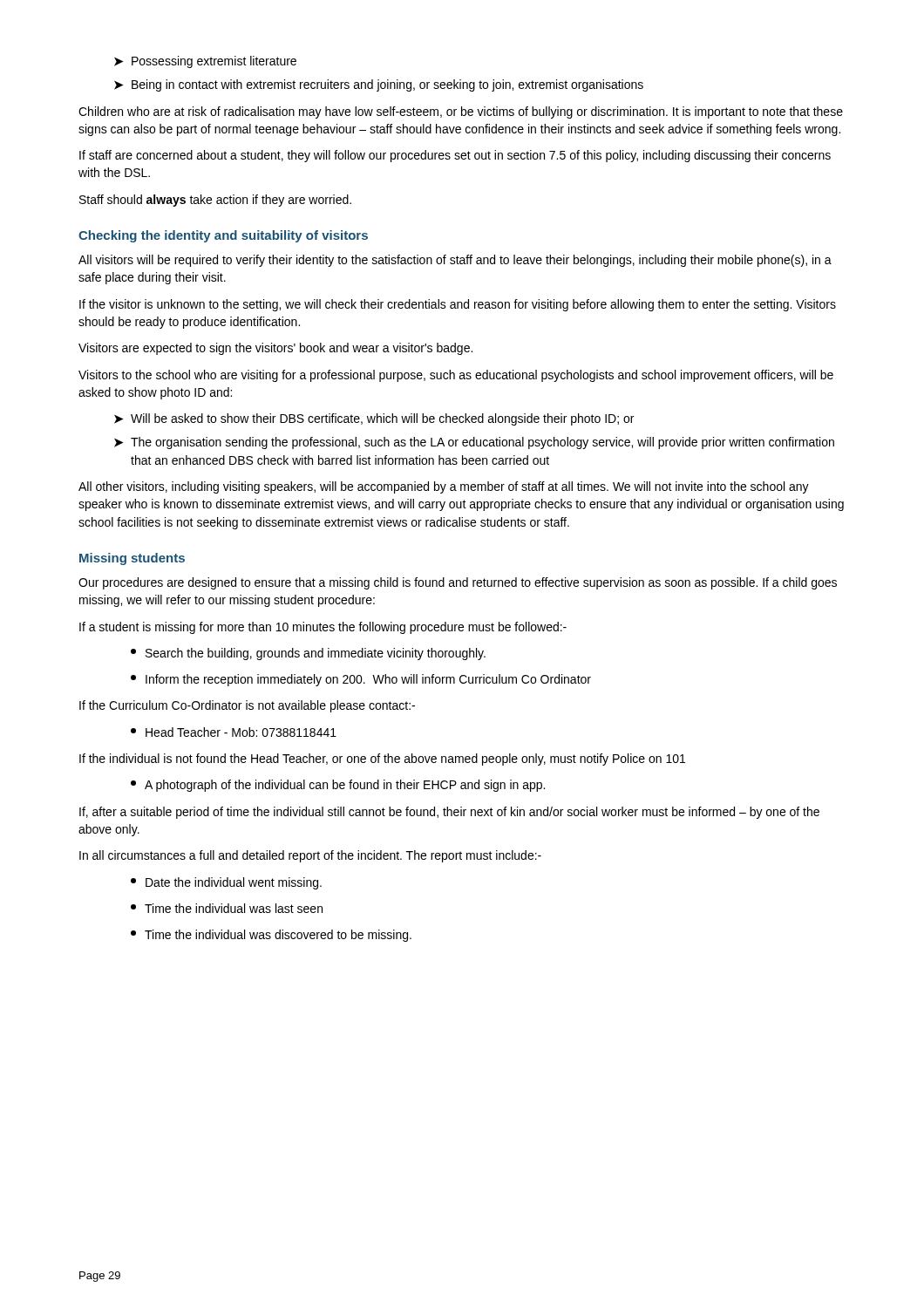This screenshot has height=1308, width=924.
Task: Select the text block containing "If the Curriculum Co-Ordinator"
Action: coord(247,706)
